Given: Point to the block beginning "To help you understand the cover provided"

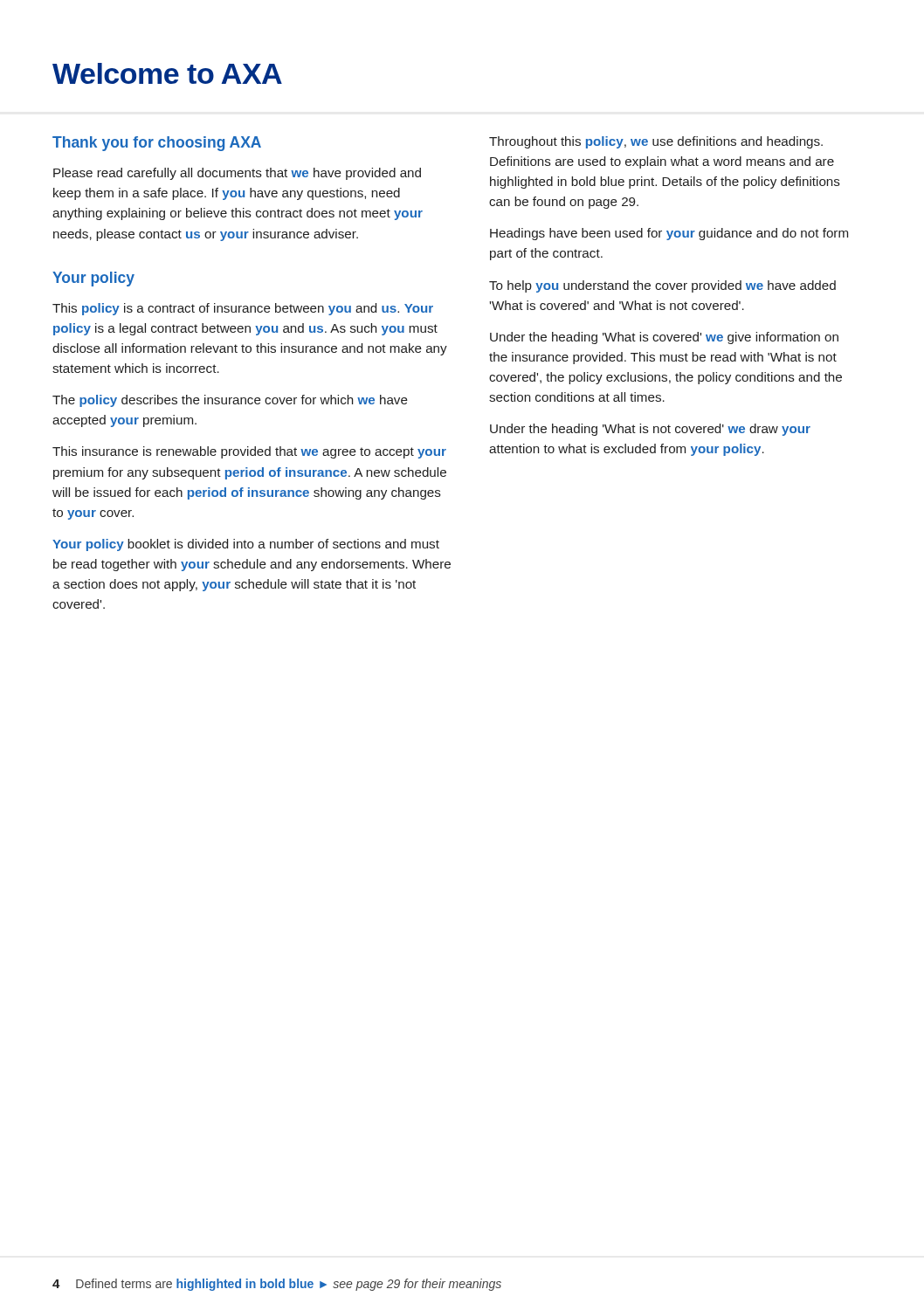Looking at the screenshot, I should [x=663, y=295].
